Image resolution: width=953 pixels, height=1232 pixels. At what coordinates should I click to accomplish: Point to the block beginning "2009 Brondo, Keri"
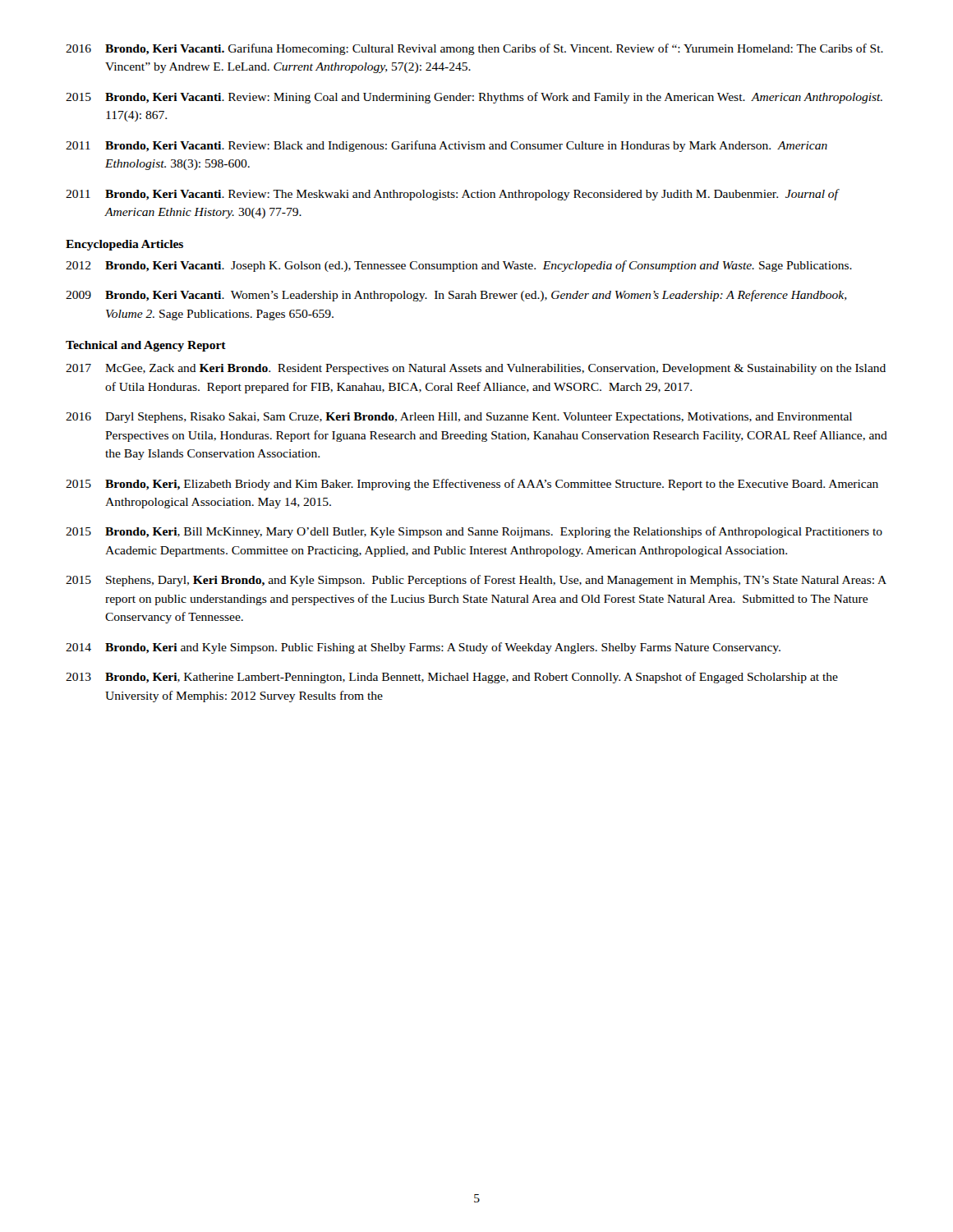point(476,304)
